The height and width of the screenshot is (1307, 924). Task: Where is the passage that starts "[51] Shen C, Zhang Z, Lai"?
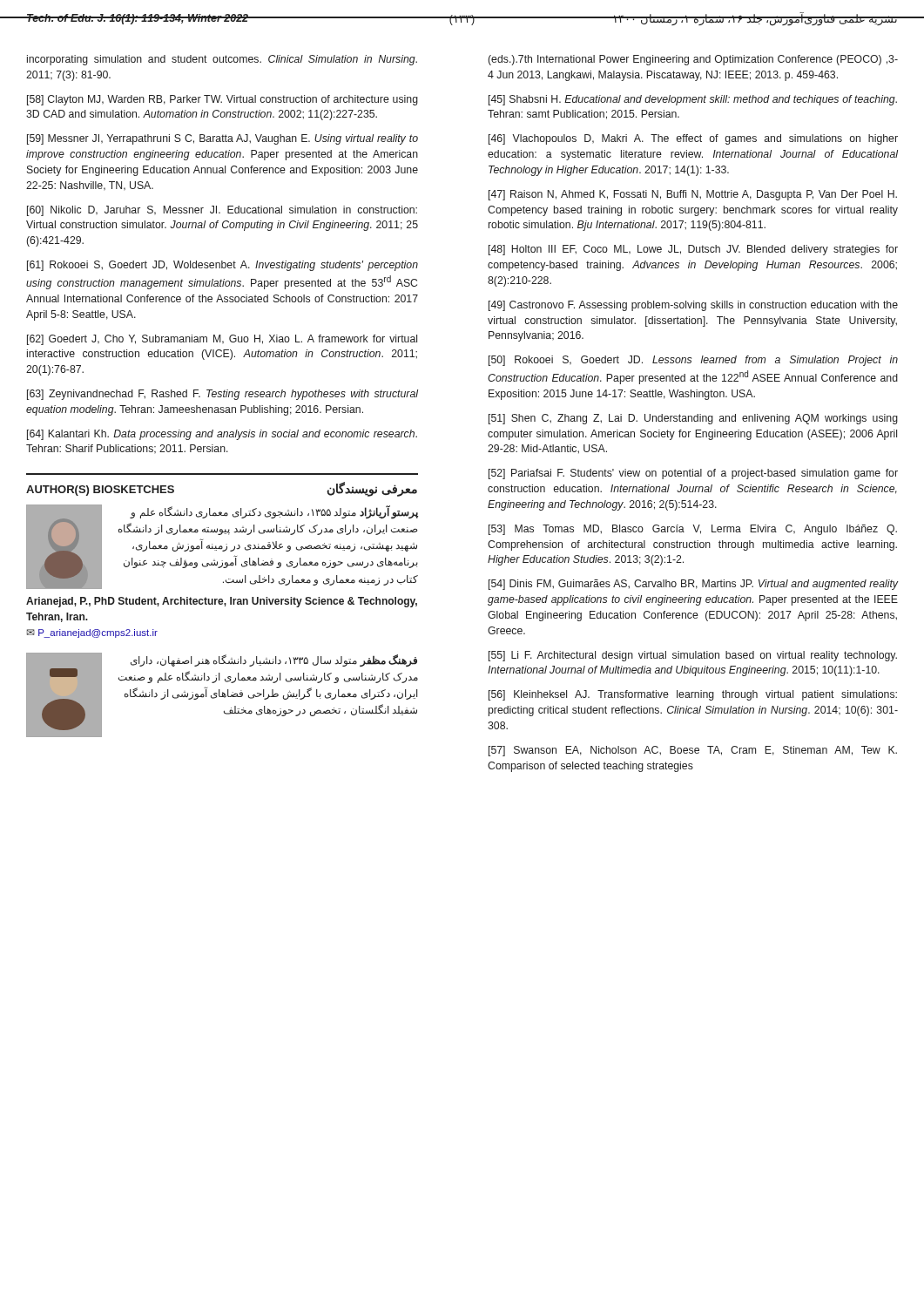click(693, 434)
